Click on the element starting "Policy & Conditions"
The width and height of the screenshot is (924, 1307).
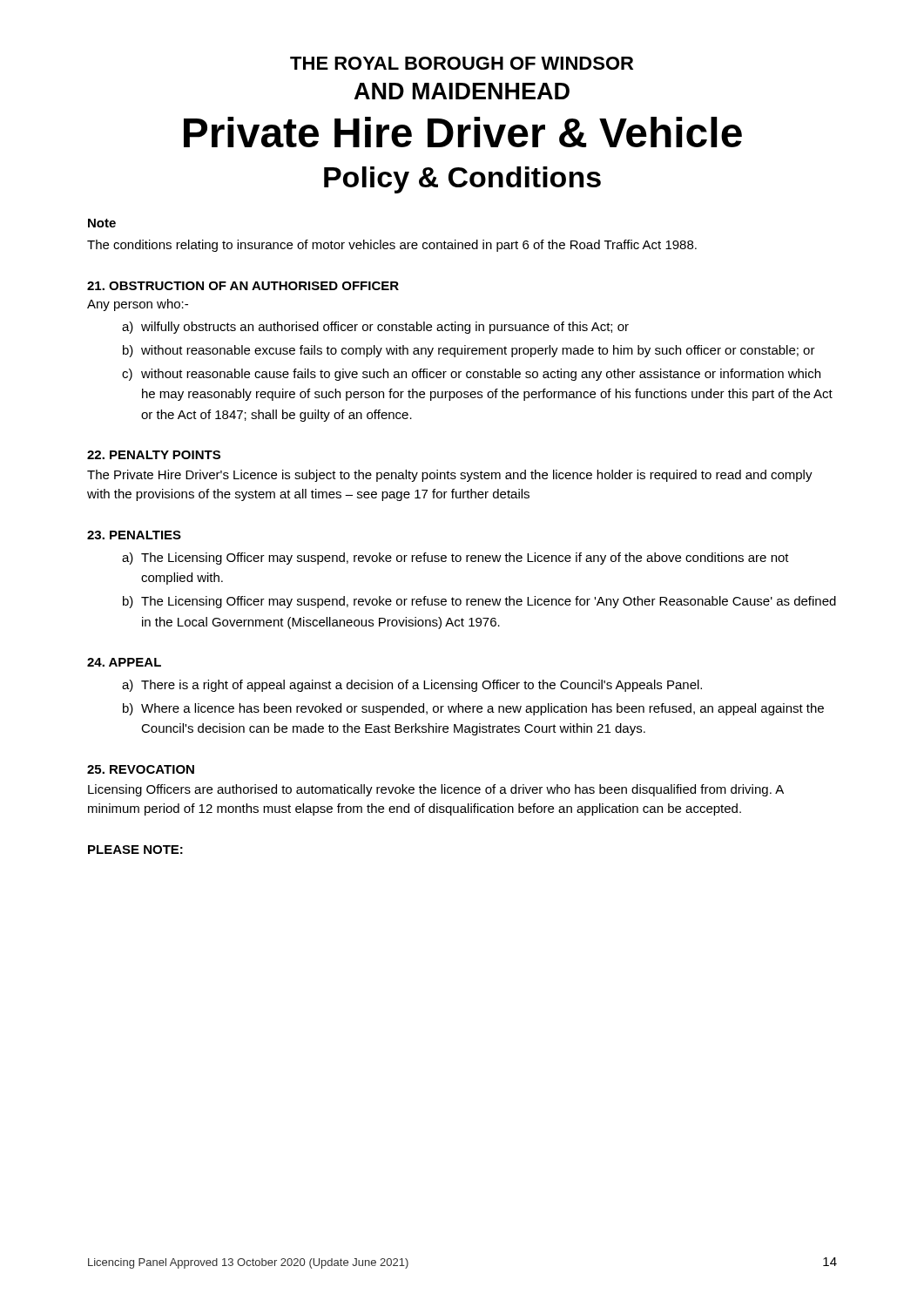coord(462,177)
